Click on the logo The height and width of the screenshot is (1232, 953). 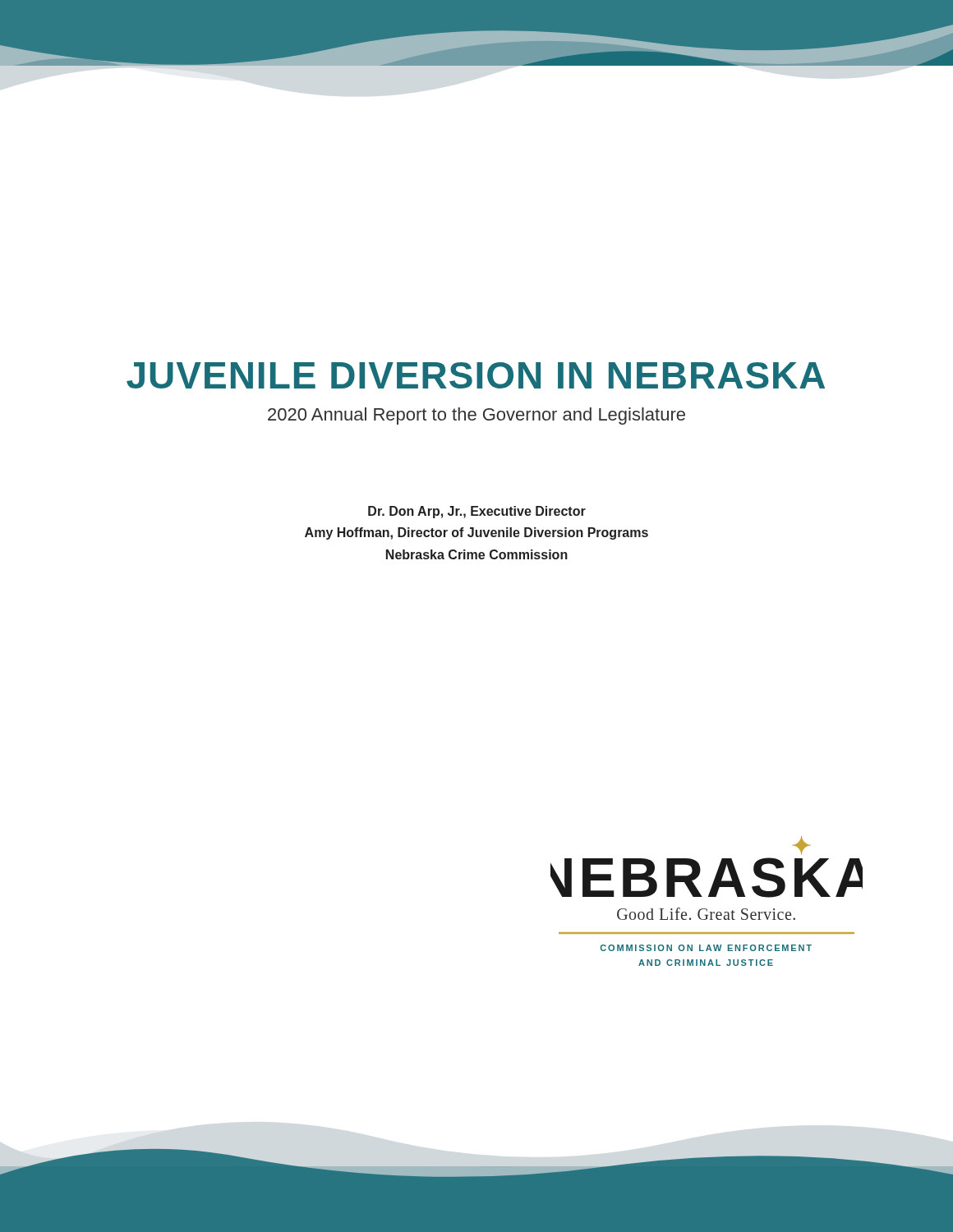pos(707,905)
